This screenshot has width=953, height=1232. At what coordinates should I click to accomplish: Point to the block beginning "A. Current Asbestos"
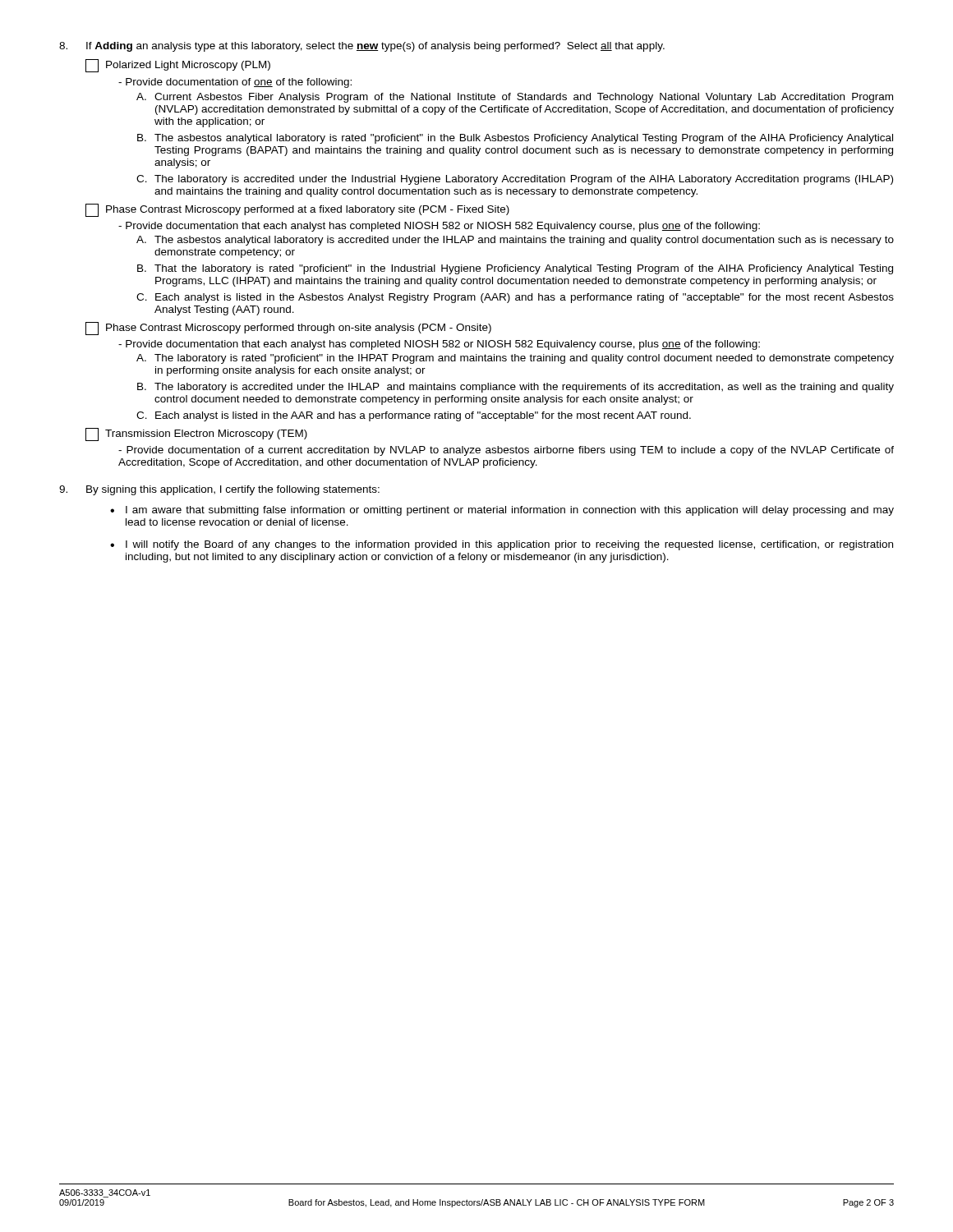click(515, 109)
